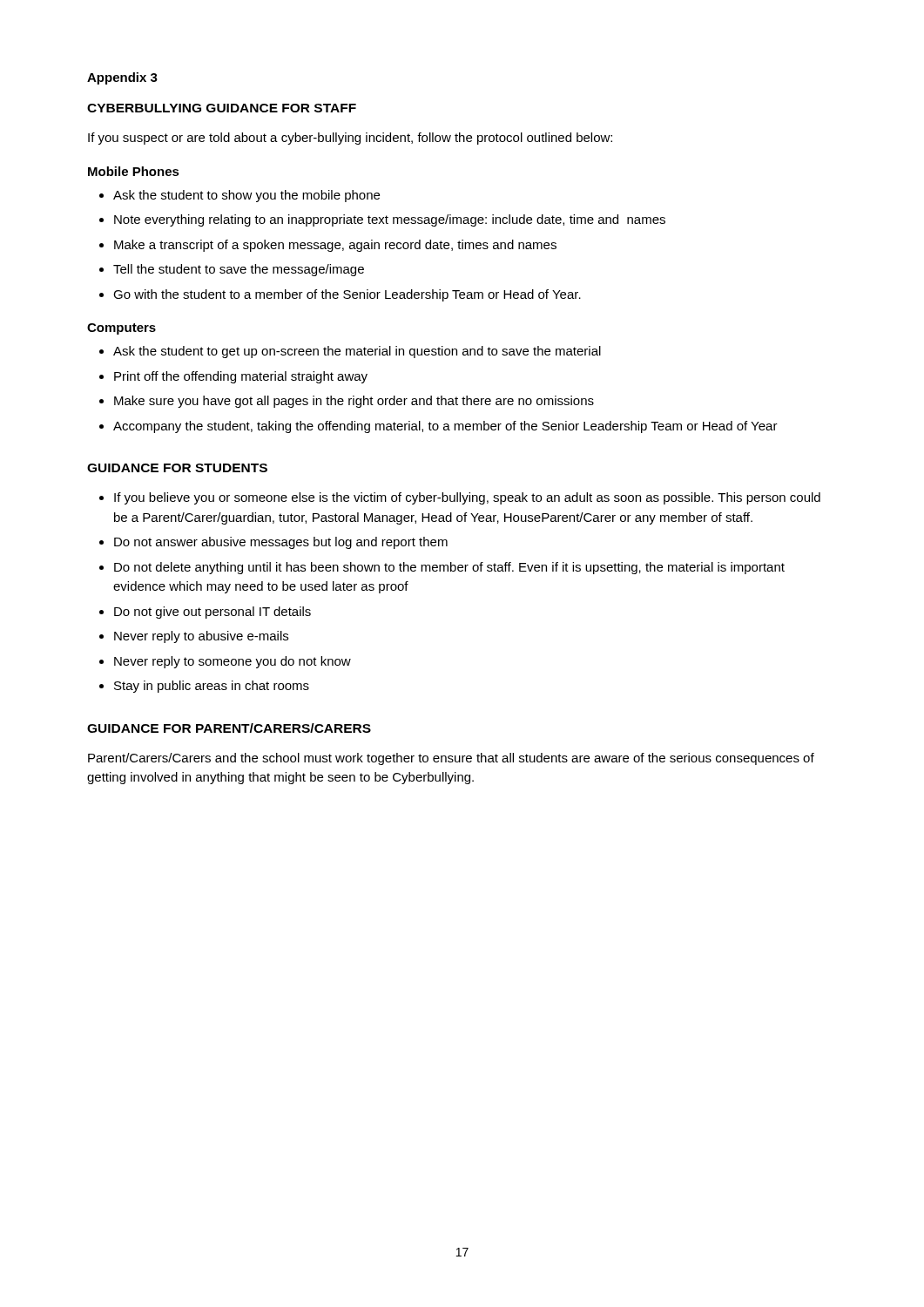Screen dimensions: 1307x924
Task: Locate the list item that reads "Do not delete anything until it has"
Action: point(449,576)
